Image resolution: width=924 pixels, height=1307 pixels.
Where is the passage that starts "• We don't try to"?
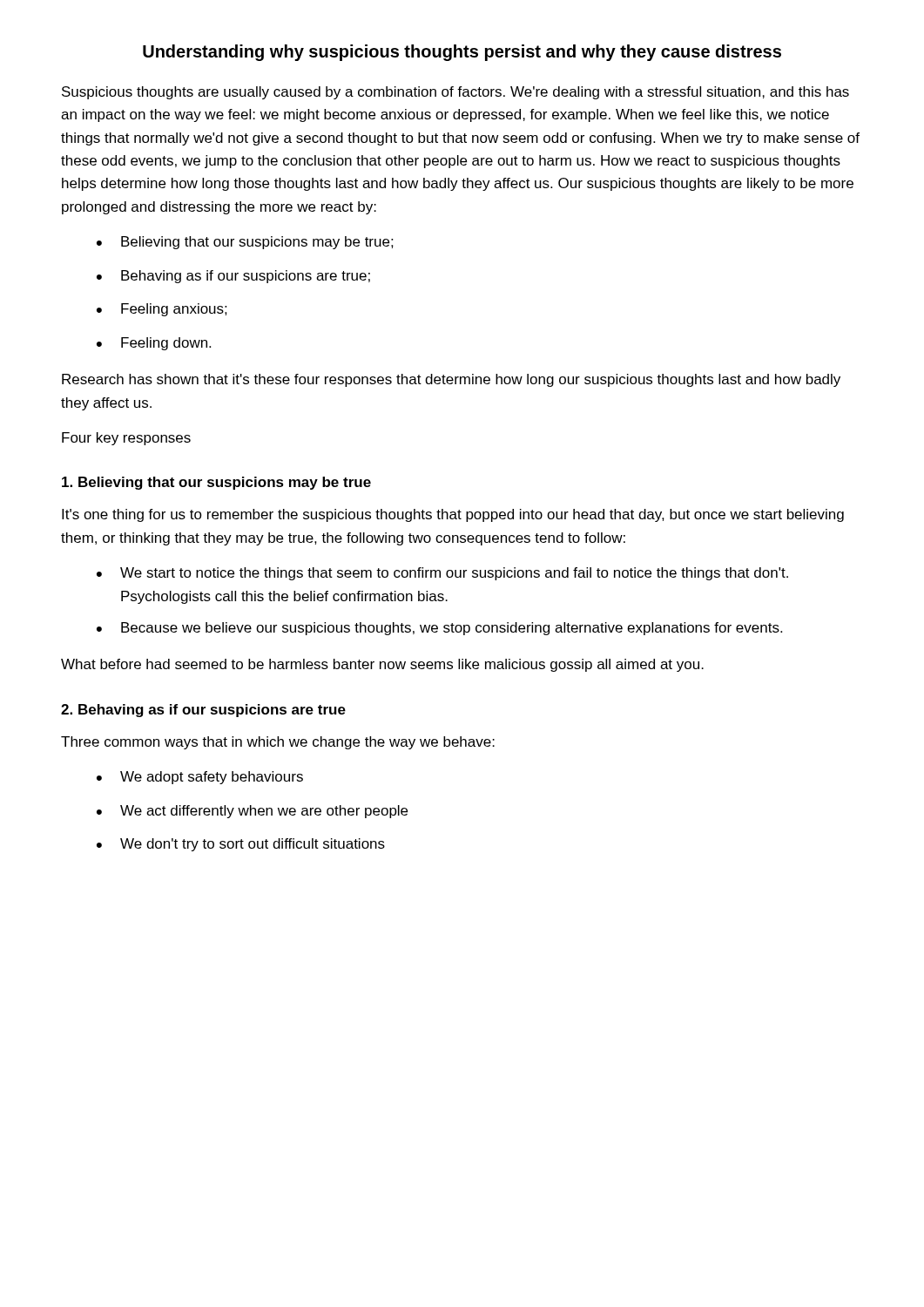tap(240, 846)
